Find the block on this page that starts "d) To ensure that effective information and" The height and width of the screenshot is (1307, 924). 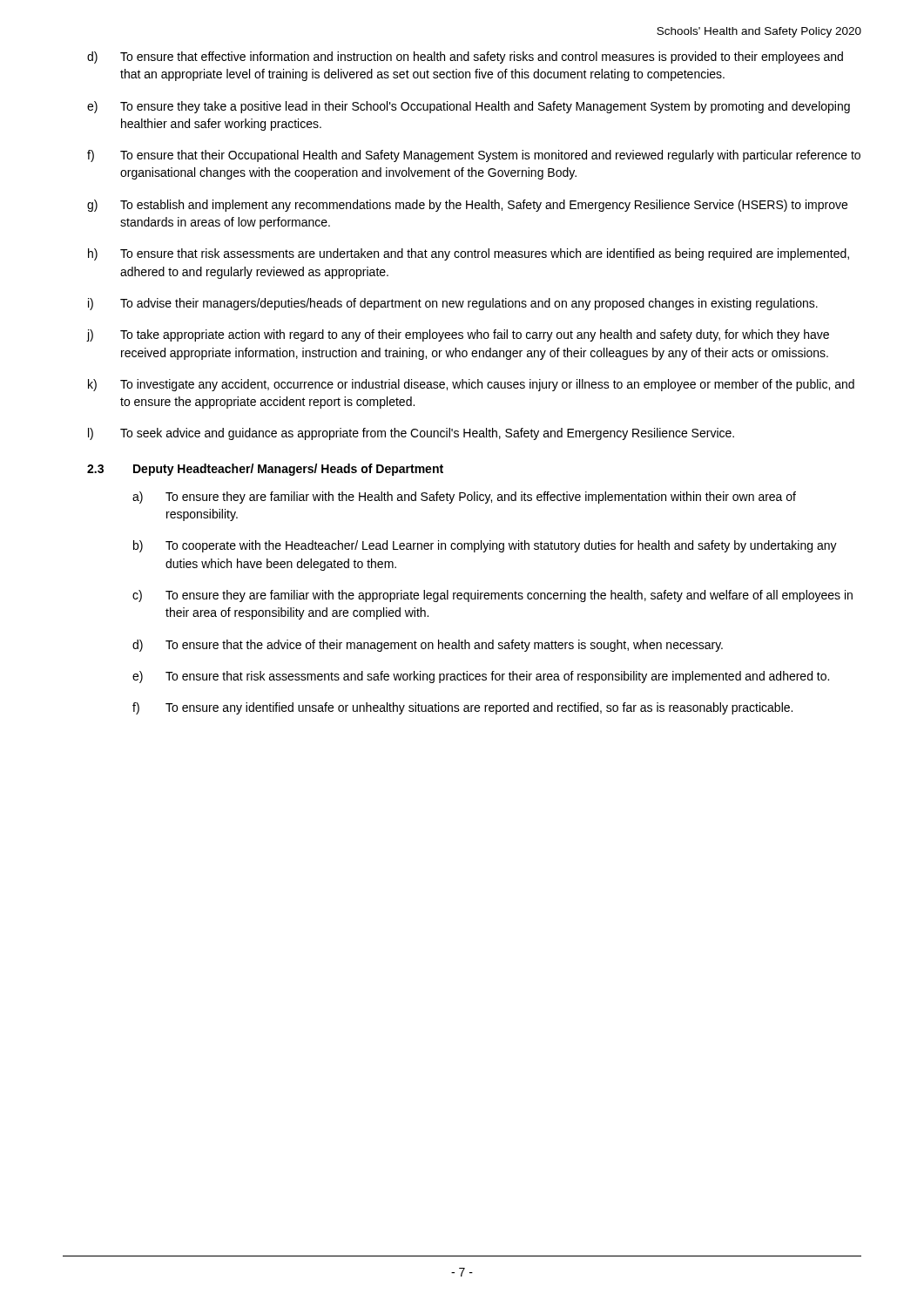tap(474, 66)
